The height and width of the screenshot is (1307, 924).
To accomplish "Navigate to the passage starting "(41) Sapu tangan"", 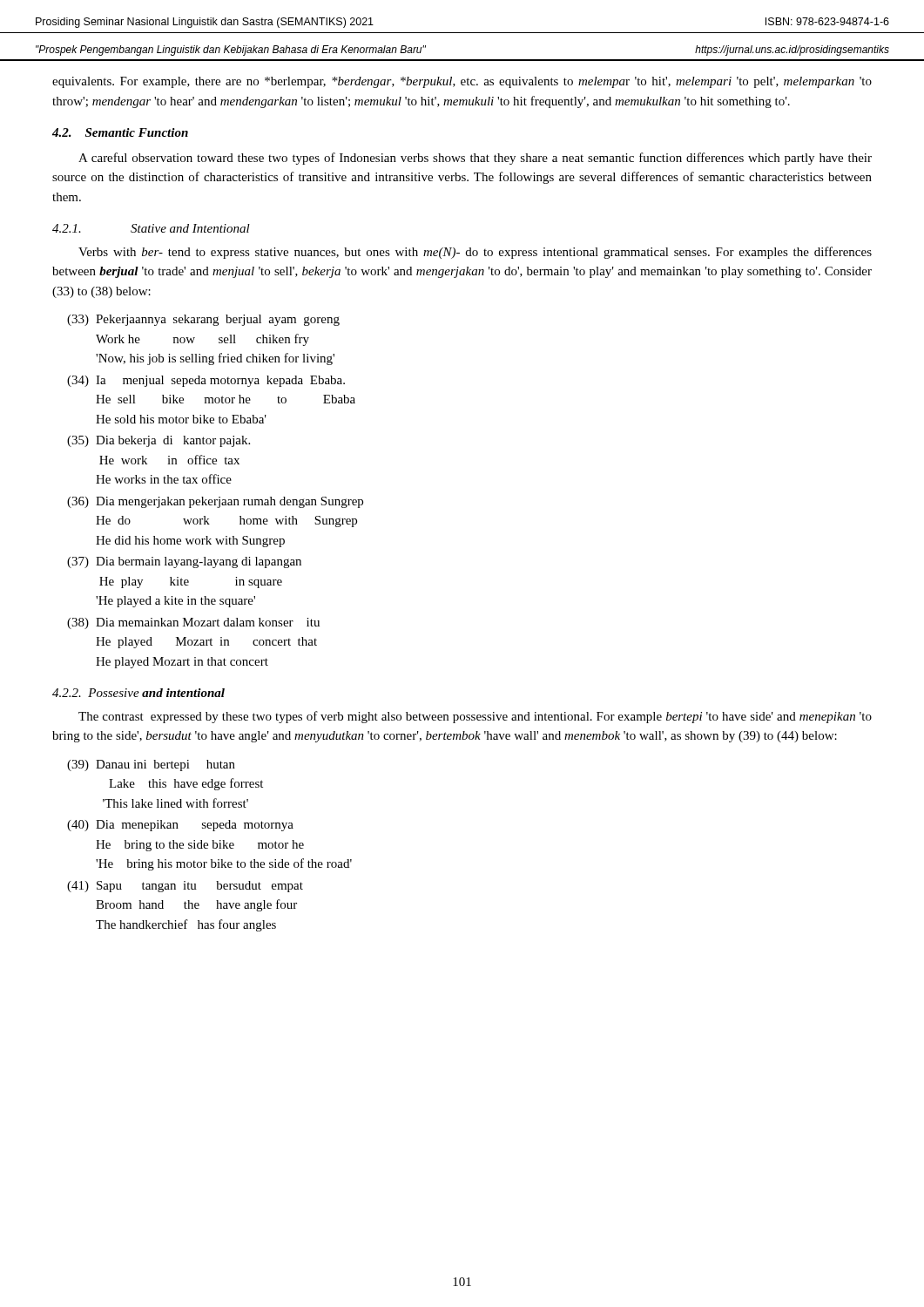I will point(185,887).
